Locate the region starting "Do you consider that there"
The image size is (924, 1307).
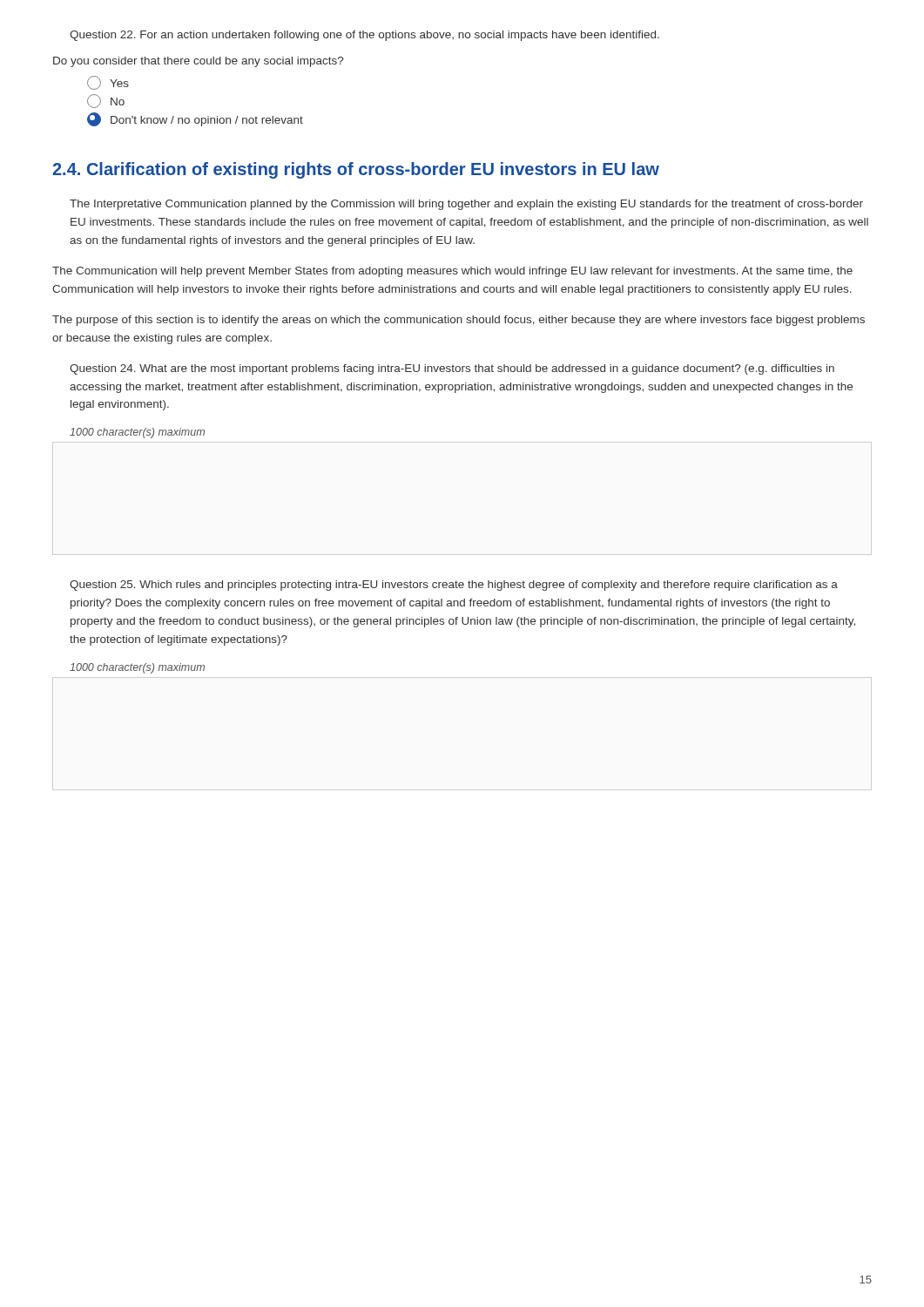[198, 61]
